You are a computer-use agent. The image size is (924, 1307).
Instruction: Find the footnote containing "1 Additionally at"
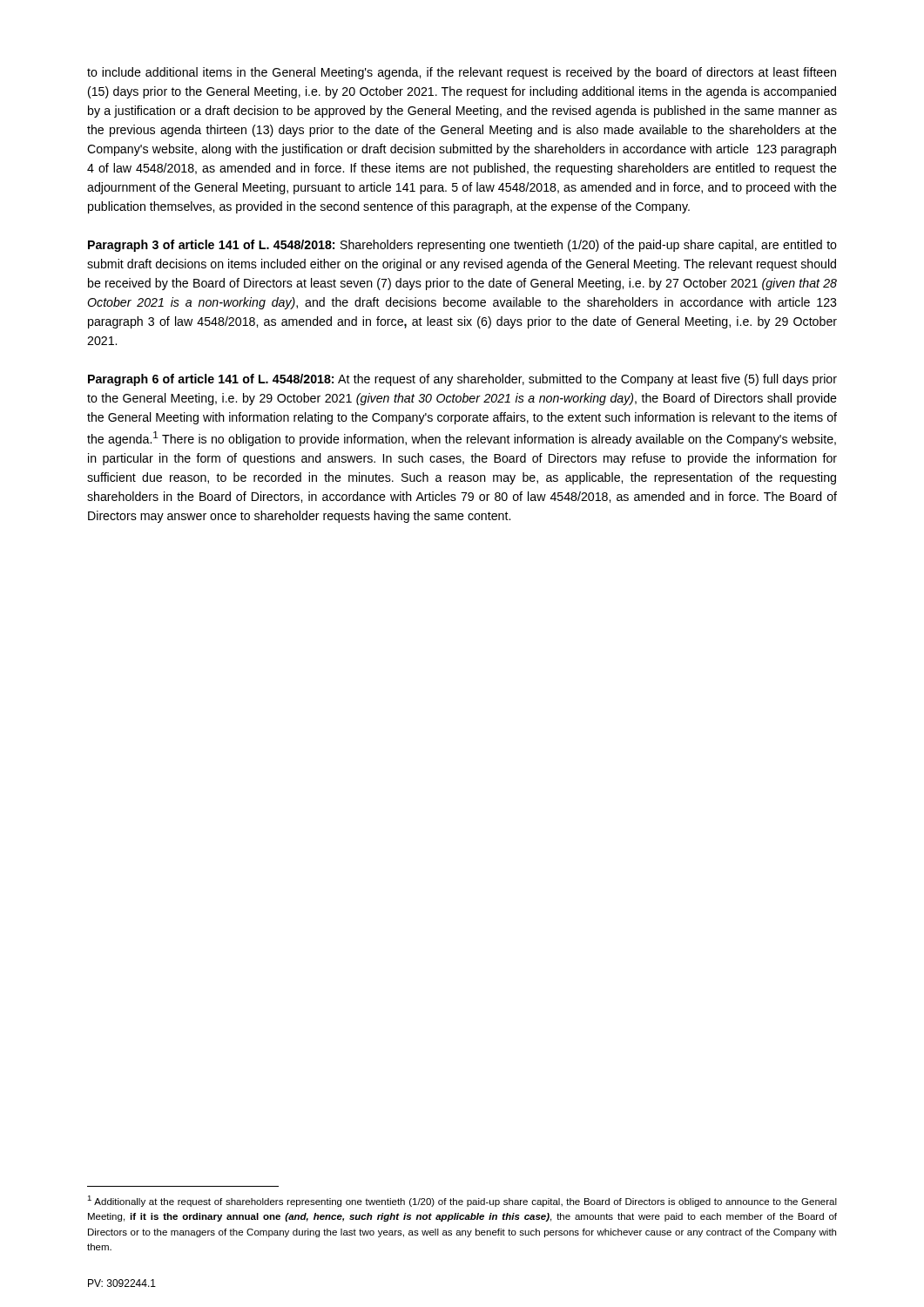pyautogui.click(x=462, y=1220)
